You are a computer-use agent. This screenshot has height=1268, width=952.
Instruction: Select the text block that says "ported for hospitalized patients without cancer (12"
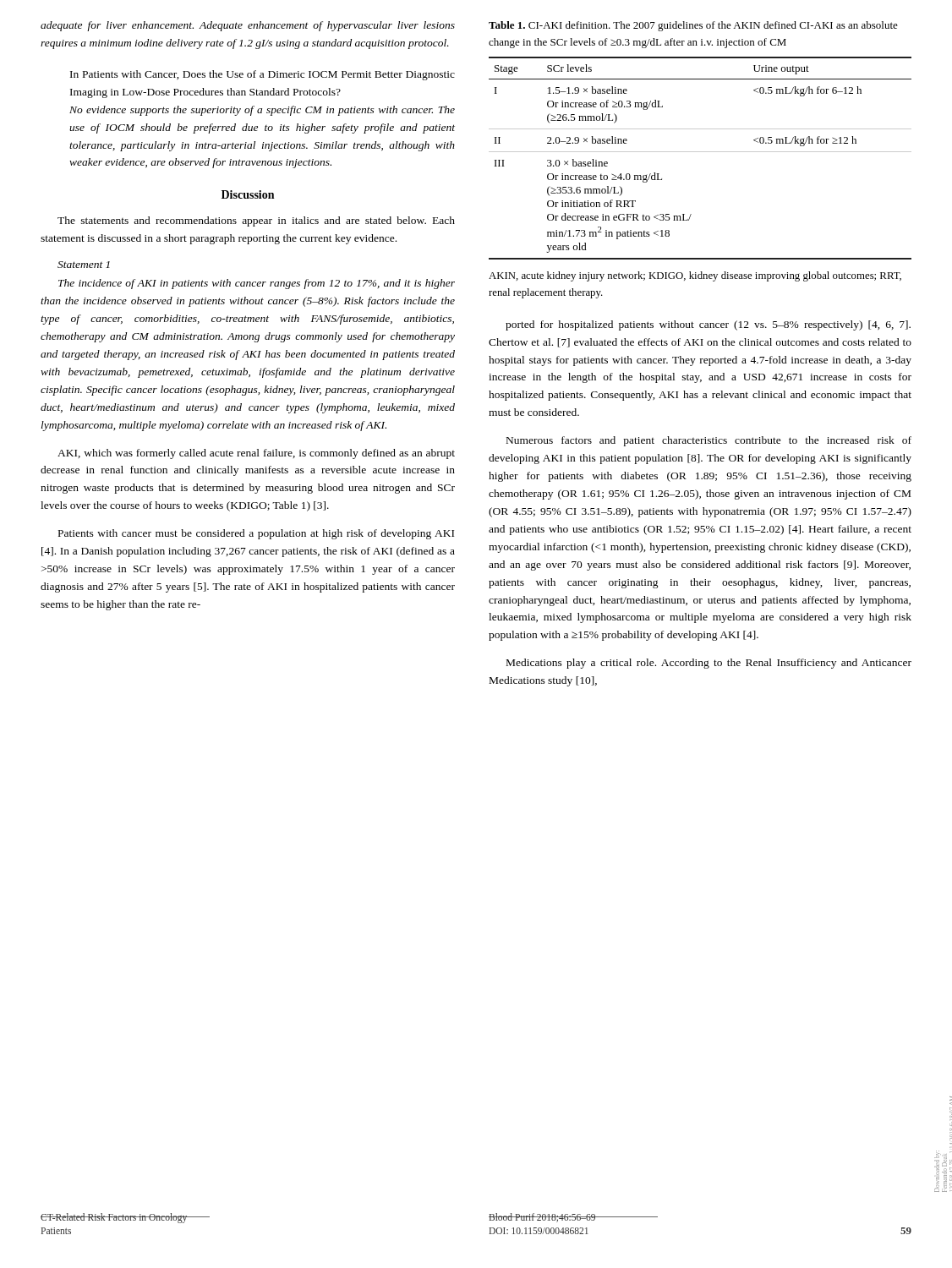[x=700, y=368]
